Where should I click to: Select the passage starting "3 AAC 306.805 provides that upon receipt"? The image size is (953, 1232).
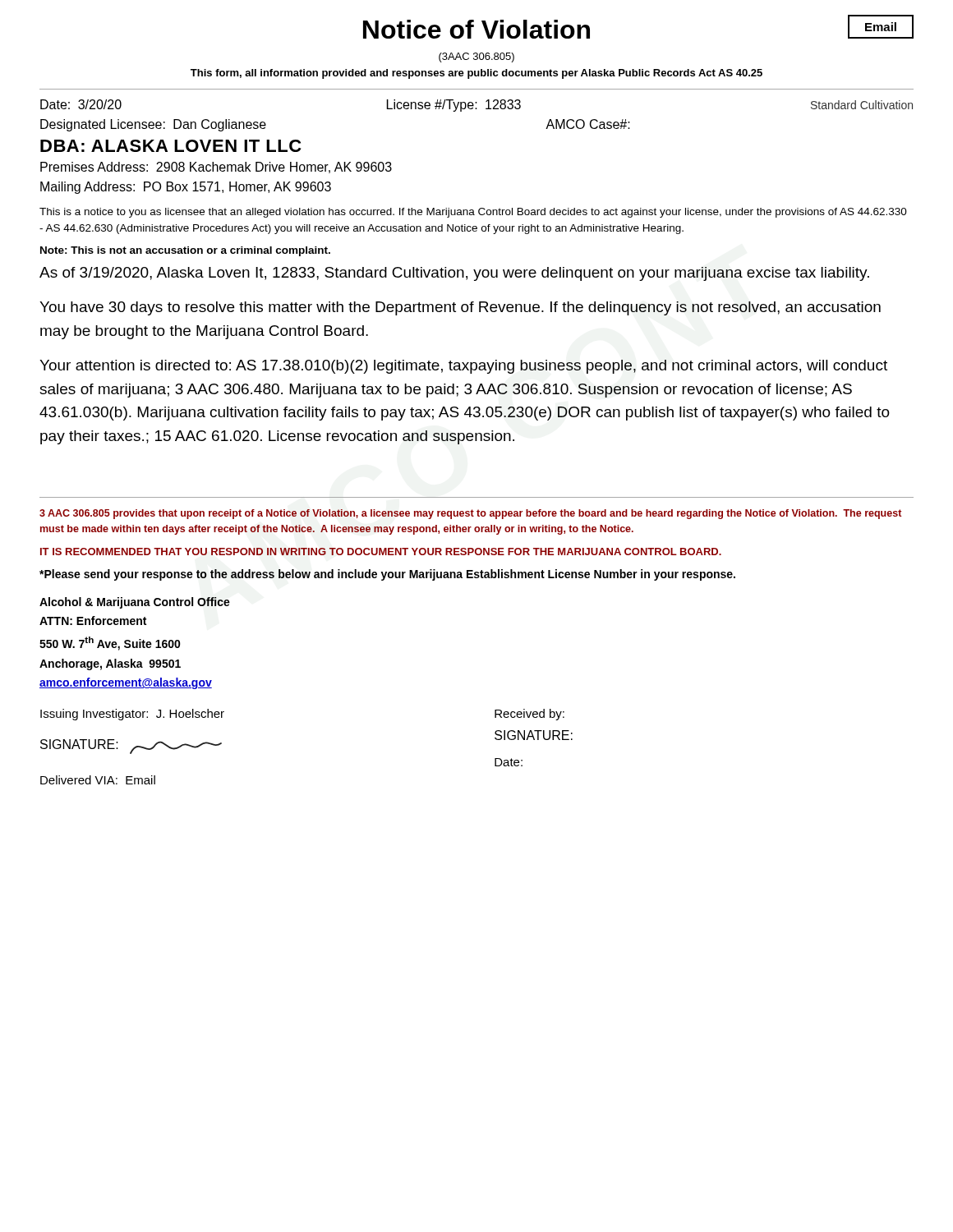coord(470,521)
